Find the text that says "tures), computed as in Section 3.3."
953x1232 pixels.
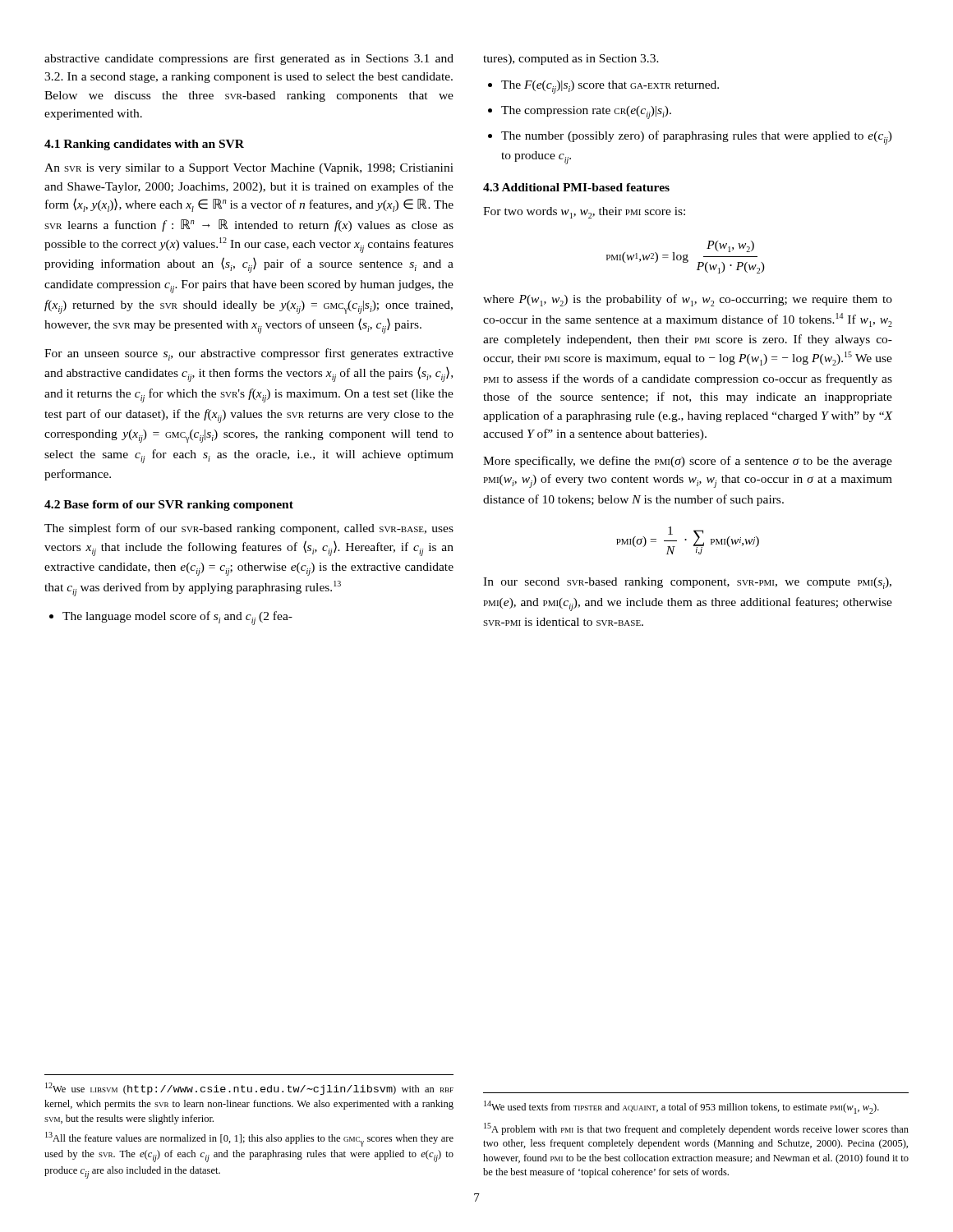click(571, 60)
